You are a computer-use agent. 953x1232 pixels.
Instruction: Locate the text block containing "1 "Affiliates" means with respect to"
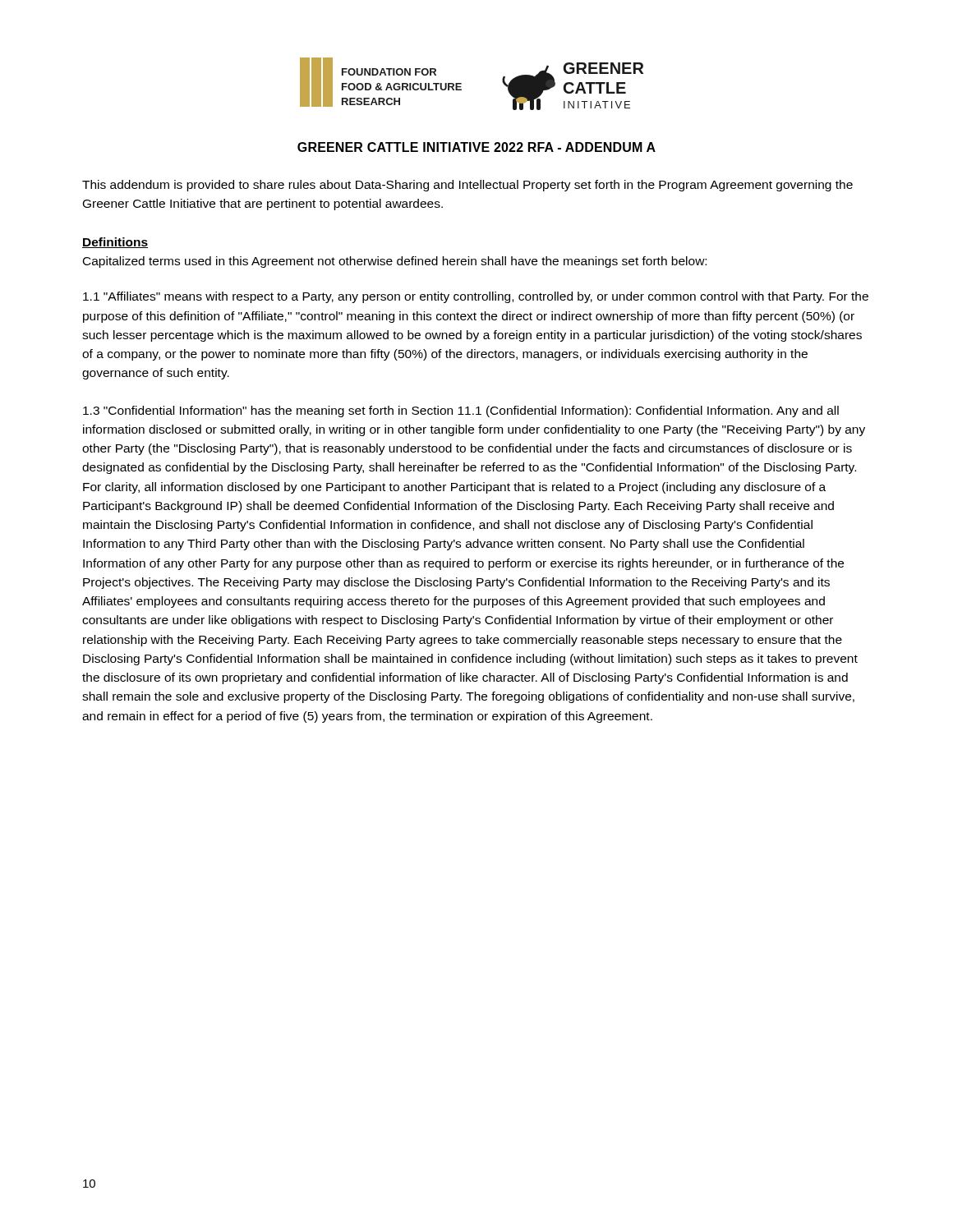[x=475, y=335]
